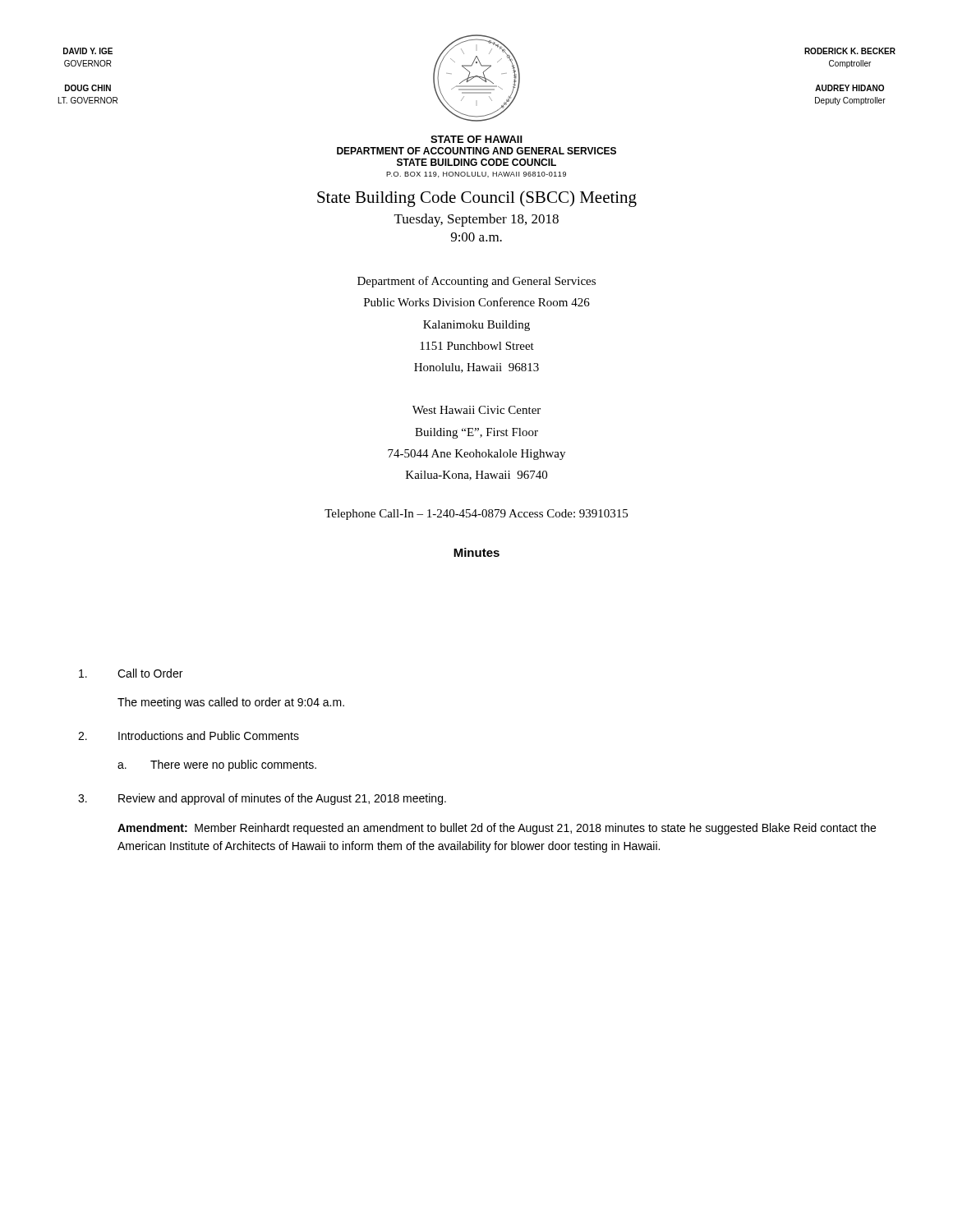953x1232 pixels.
Task: Point to the text starting "Tuesday, September 18, 2018"
Action: coord(476,219)
